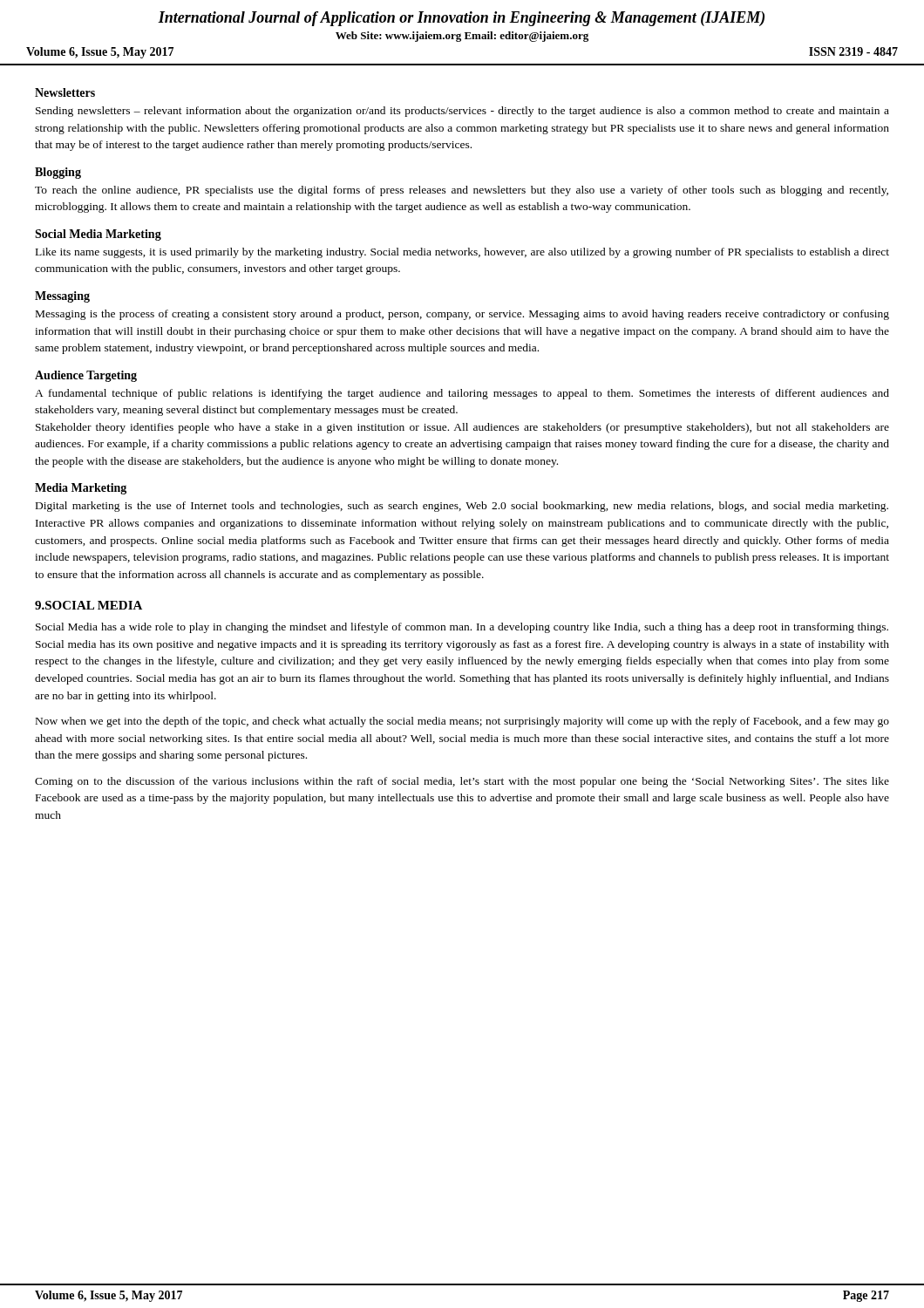Point to the region starting "Coming on to"
This screenshot has height=1308, width=924.
click(462, 798)
